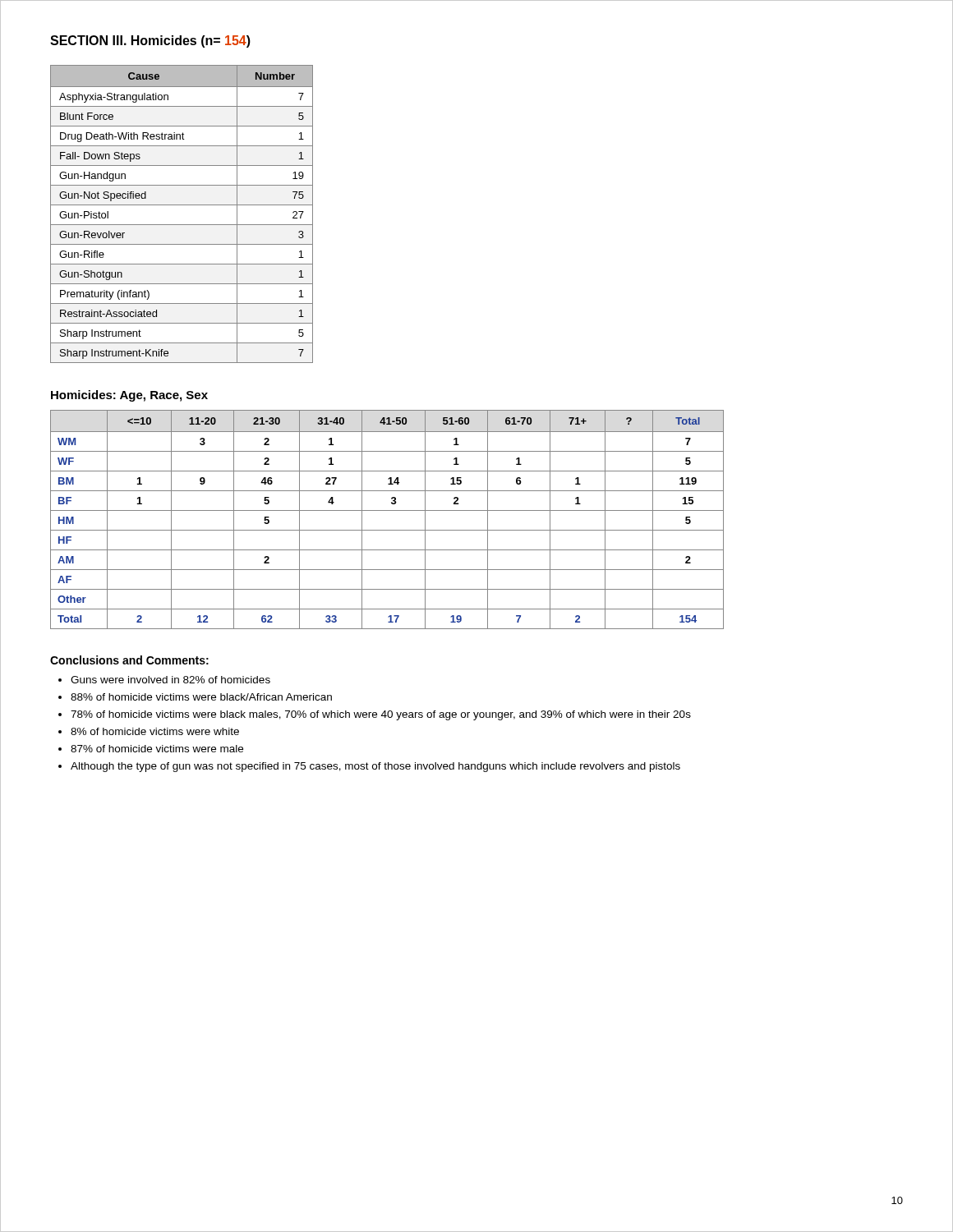The image size is (953, 1232).
Task: Click on the section header that says "Conclusions and Comments:"
Action: (x=130, y=660)
